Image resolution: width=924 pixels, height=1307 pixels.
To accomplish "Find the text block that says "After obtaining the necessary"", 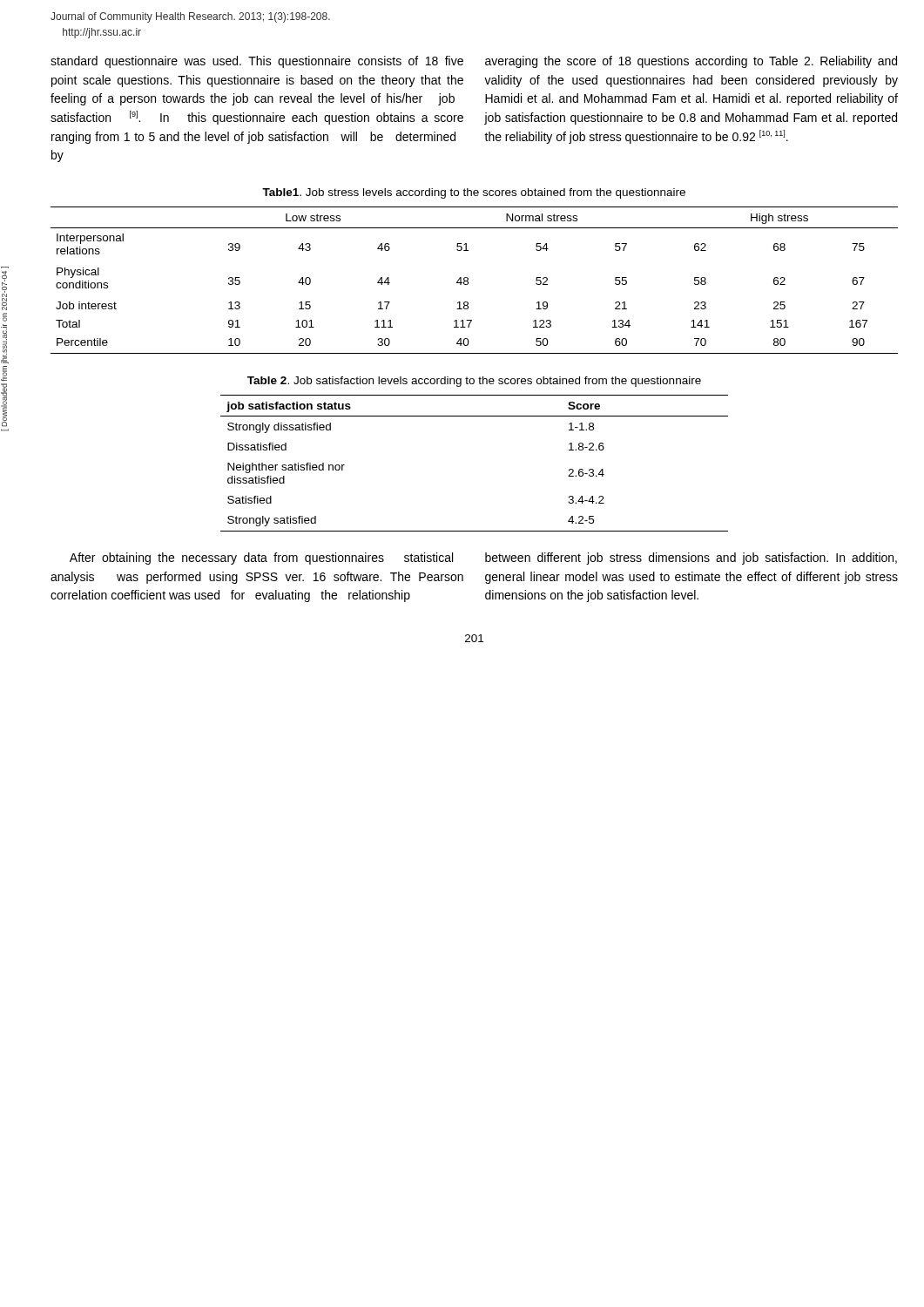I will coord(474,577).
